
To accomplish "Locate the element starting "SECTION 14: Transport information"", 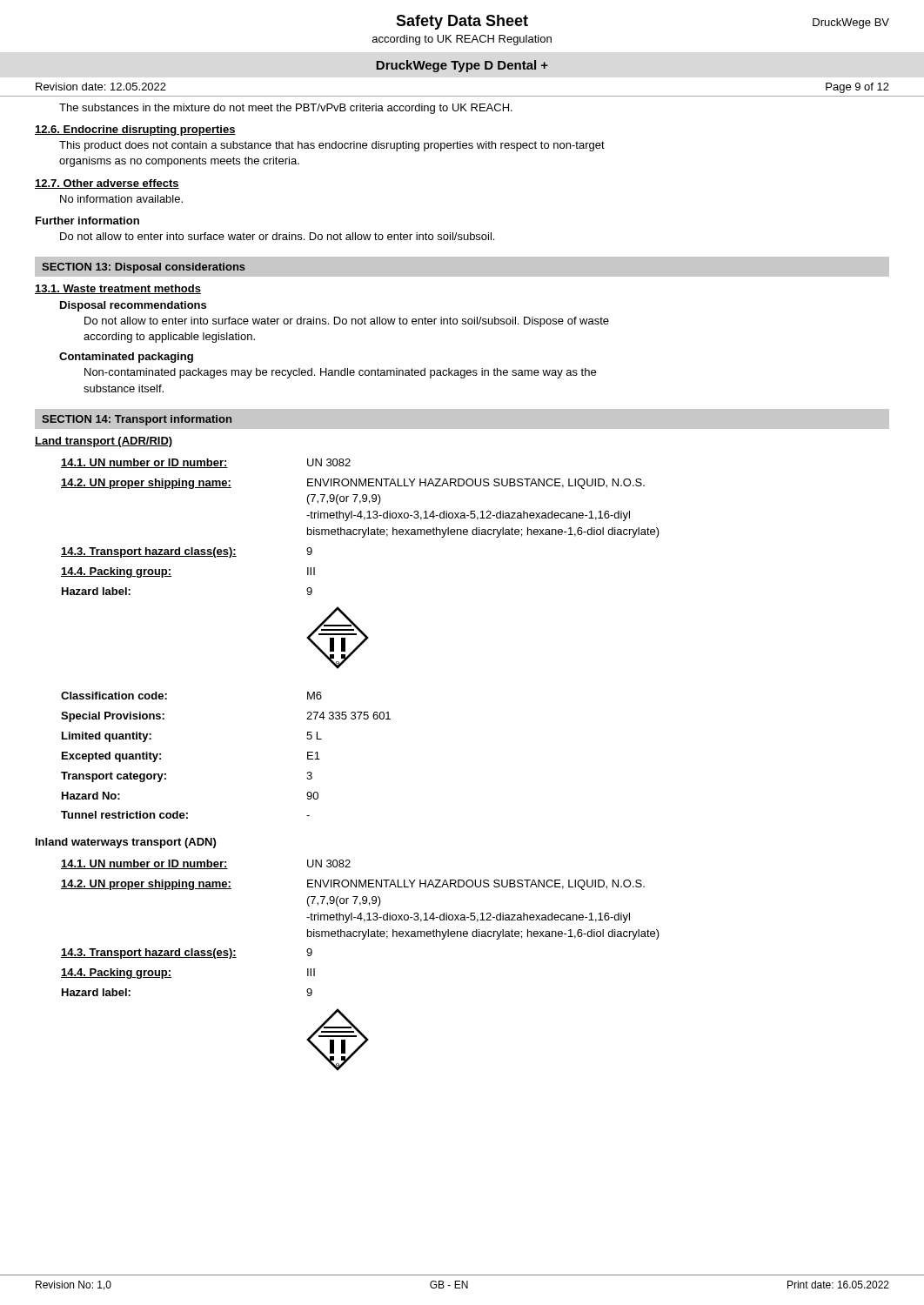I will 137,419.
